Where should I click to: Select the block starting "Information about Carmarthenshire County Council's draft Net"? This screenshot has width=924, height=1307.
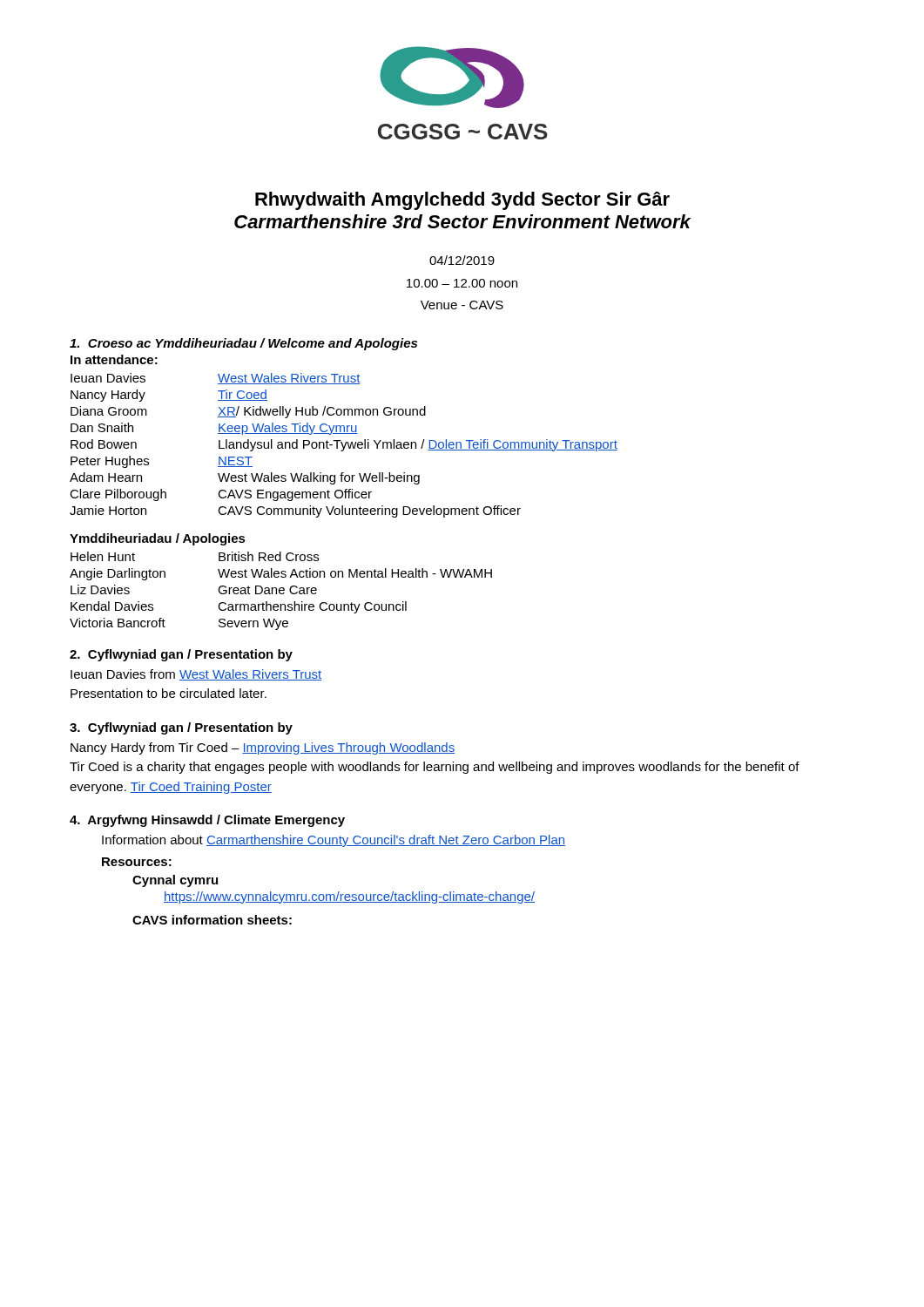(333, 840)
